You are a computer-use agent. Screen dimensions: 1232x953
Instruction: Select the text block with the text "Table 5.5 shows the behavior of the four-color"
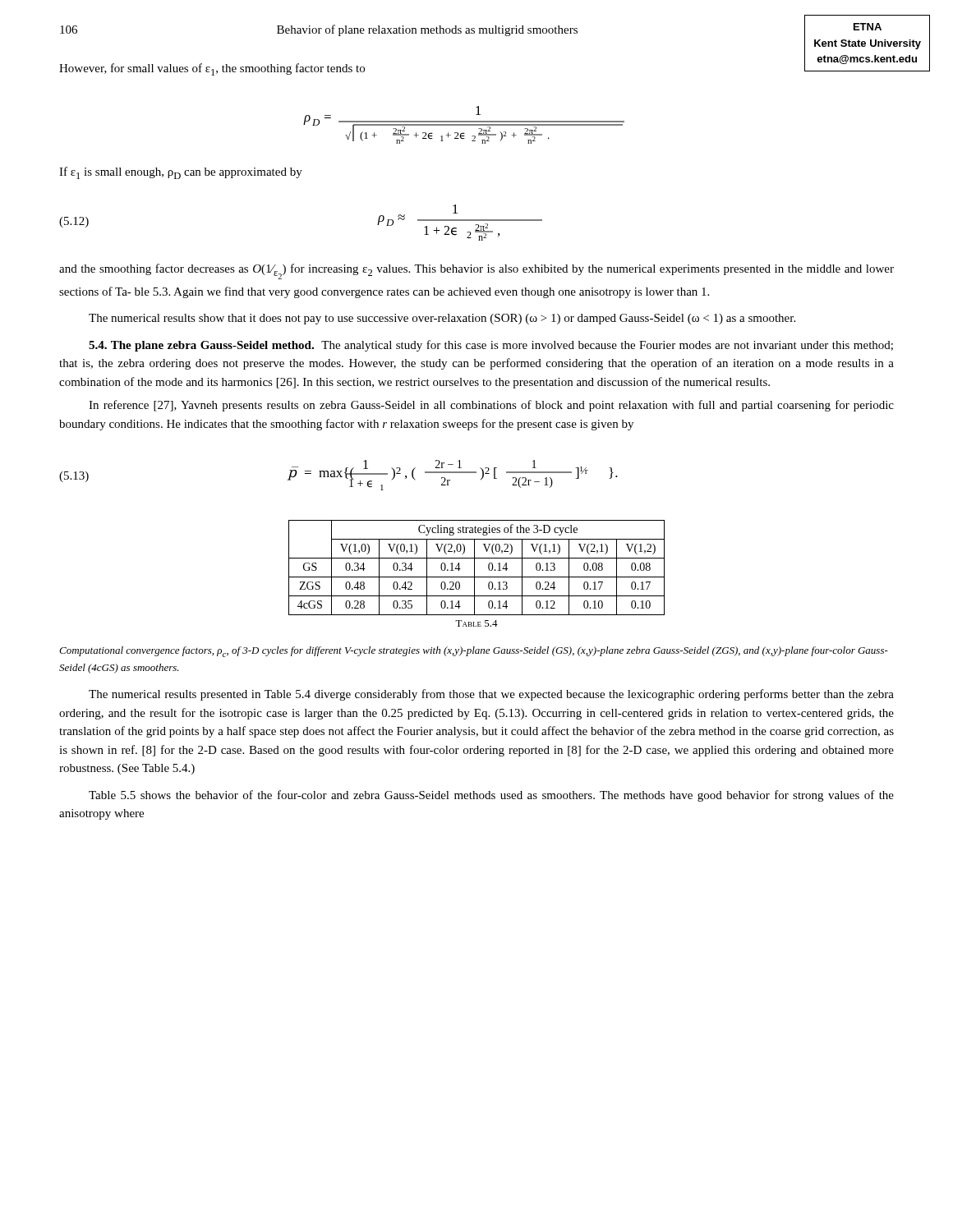(476, 804)
